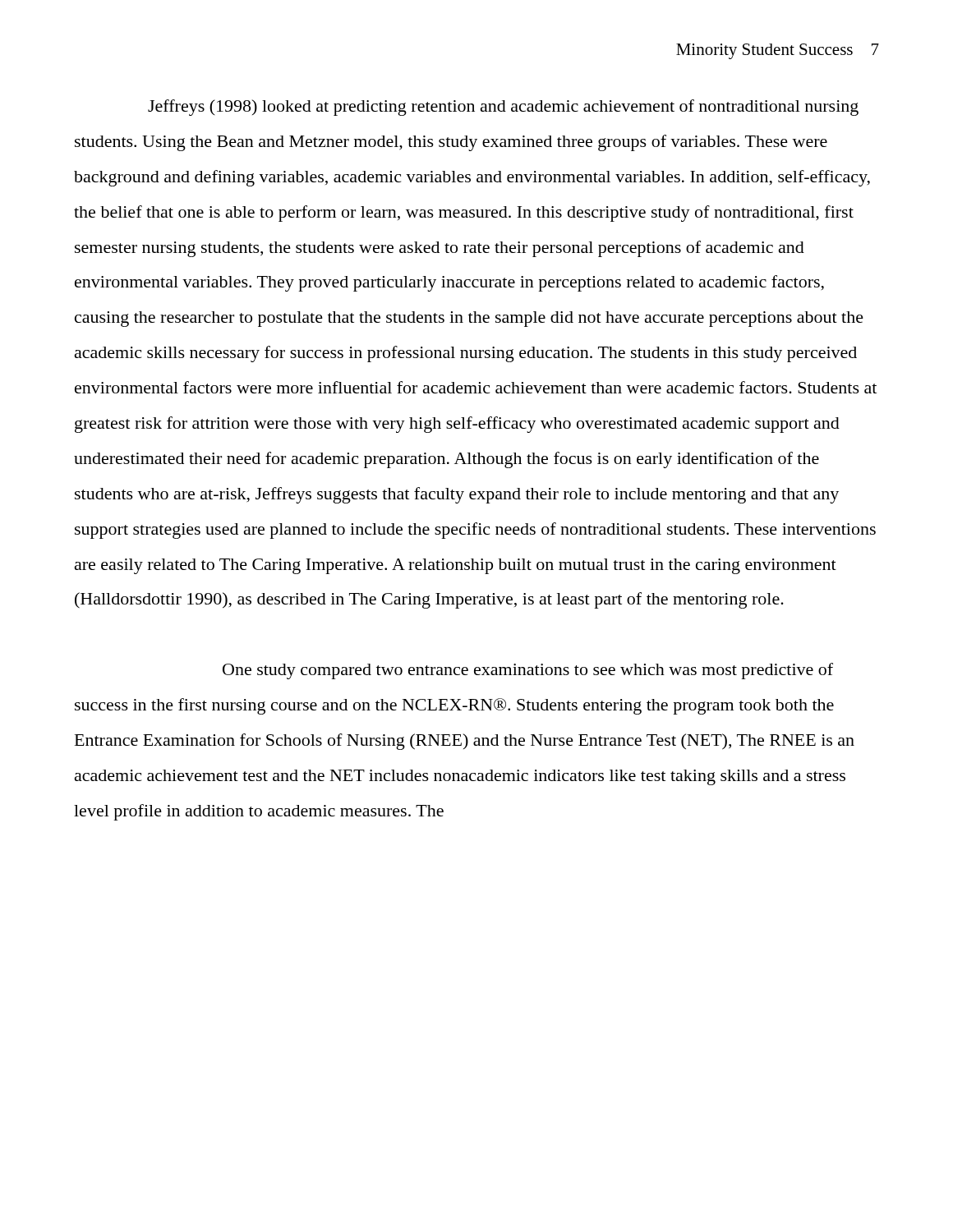Image resolution: width=953 pixels, height=1232 pixels.
Task: Navigate to the block starting "Jeffreys (1998) looked"
Action: tap(476, 459)
